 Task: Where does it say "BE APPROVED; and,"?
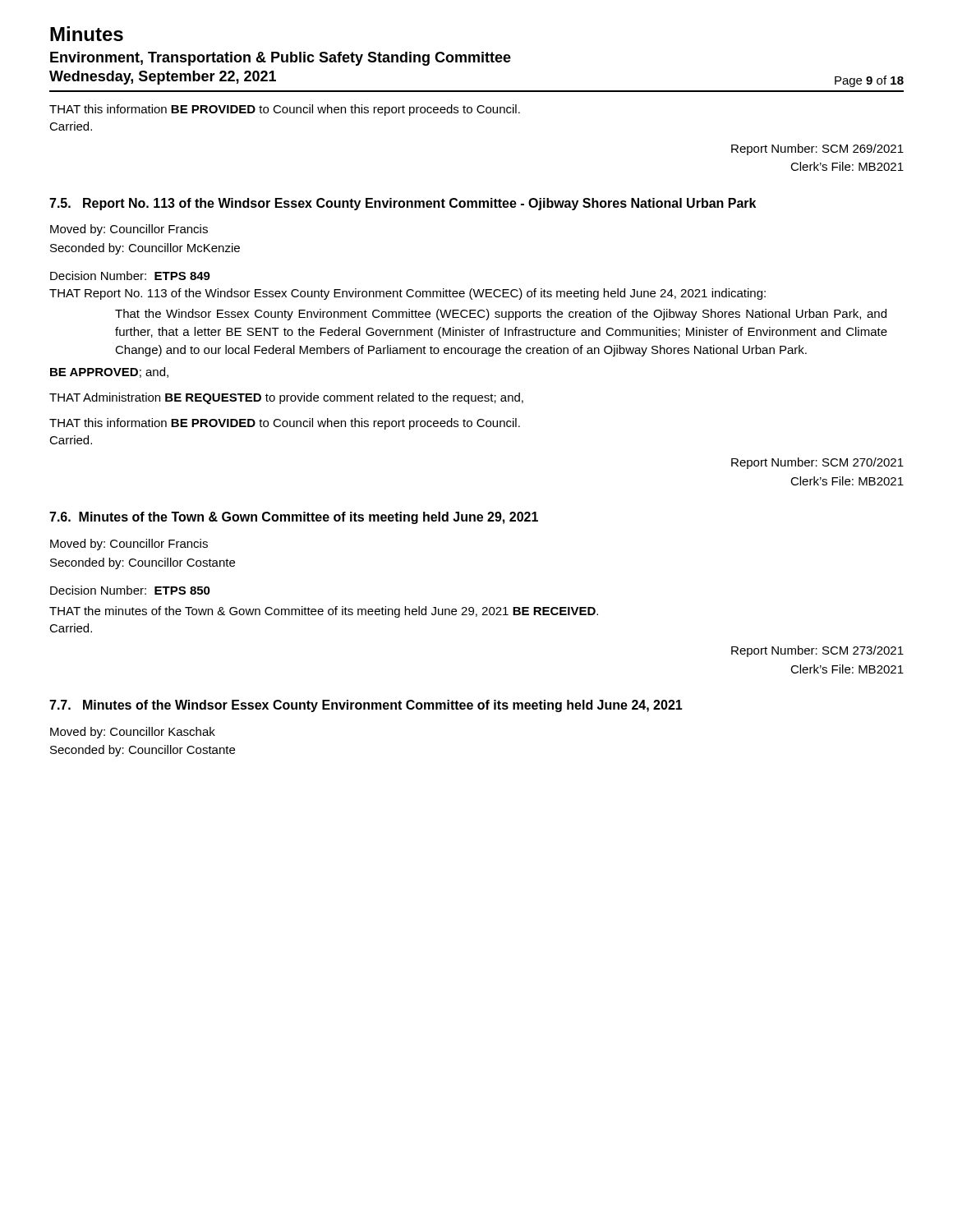(109, 372)
